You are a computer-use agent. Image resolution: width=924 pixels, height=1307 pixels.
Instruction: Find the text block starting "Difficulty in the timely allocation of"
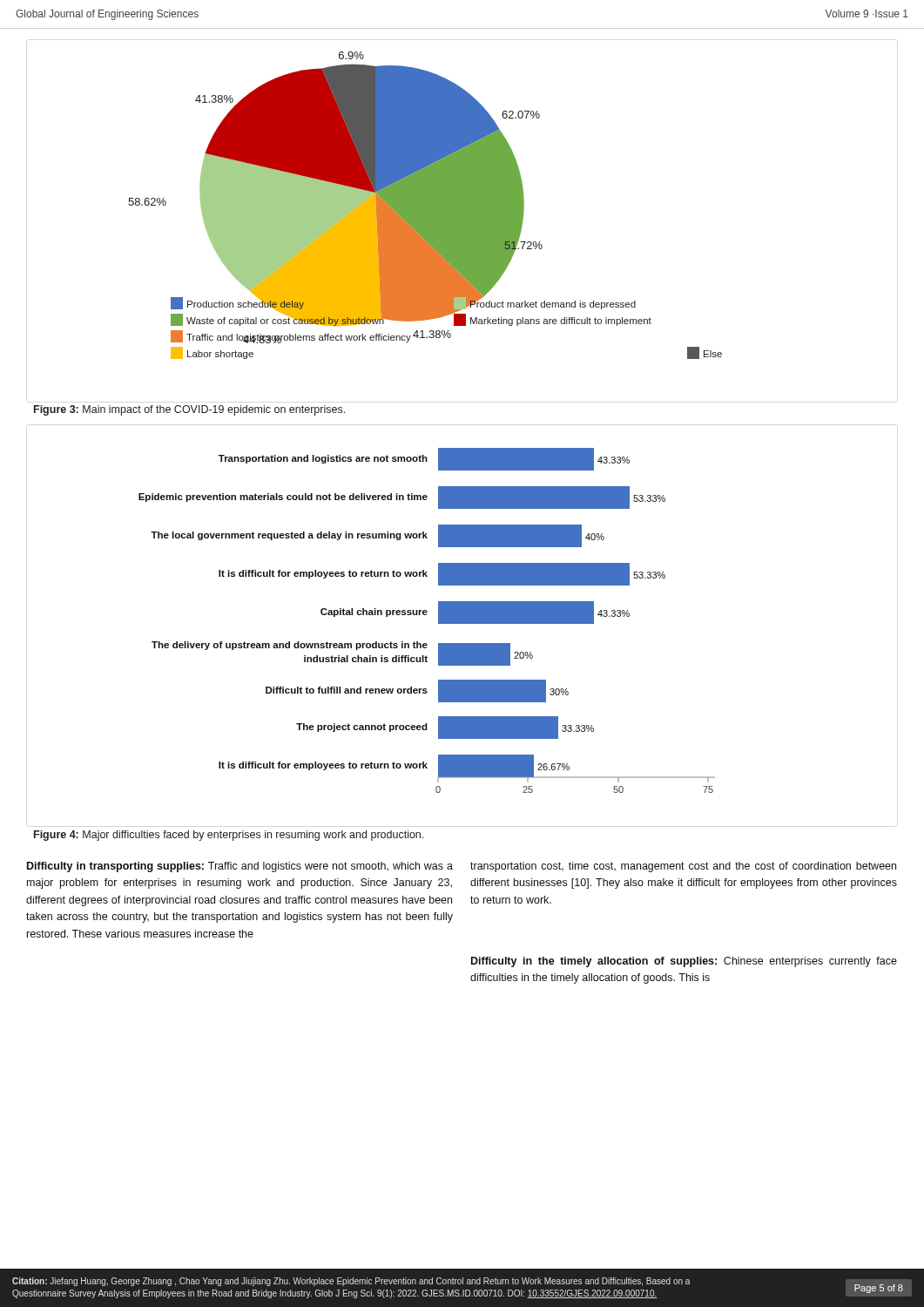(684, 970)
